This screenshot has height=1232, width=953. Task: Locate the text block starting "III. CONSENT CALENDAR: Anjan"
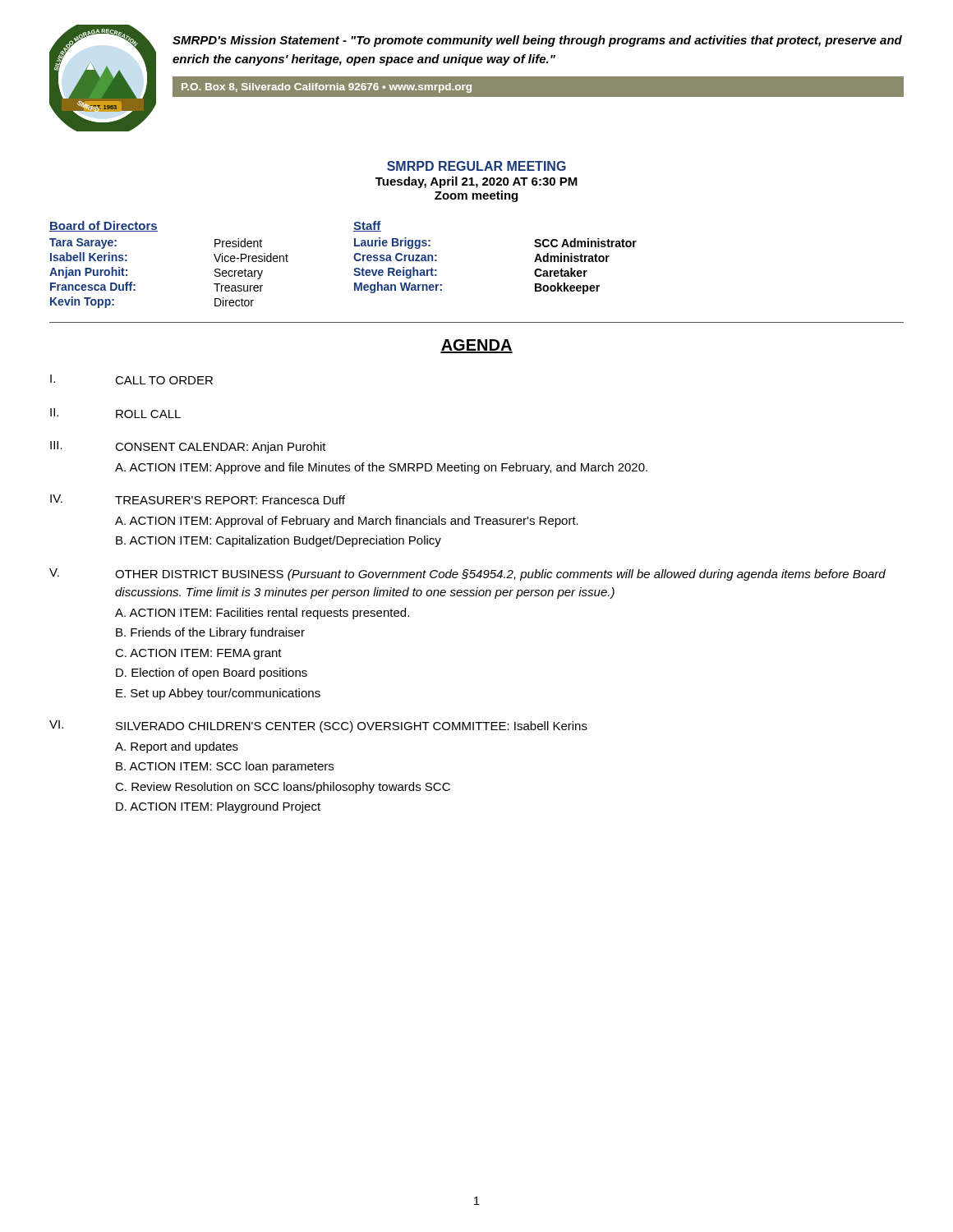pyautogui.click(x=476, y=457)
